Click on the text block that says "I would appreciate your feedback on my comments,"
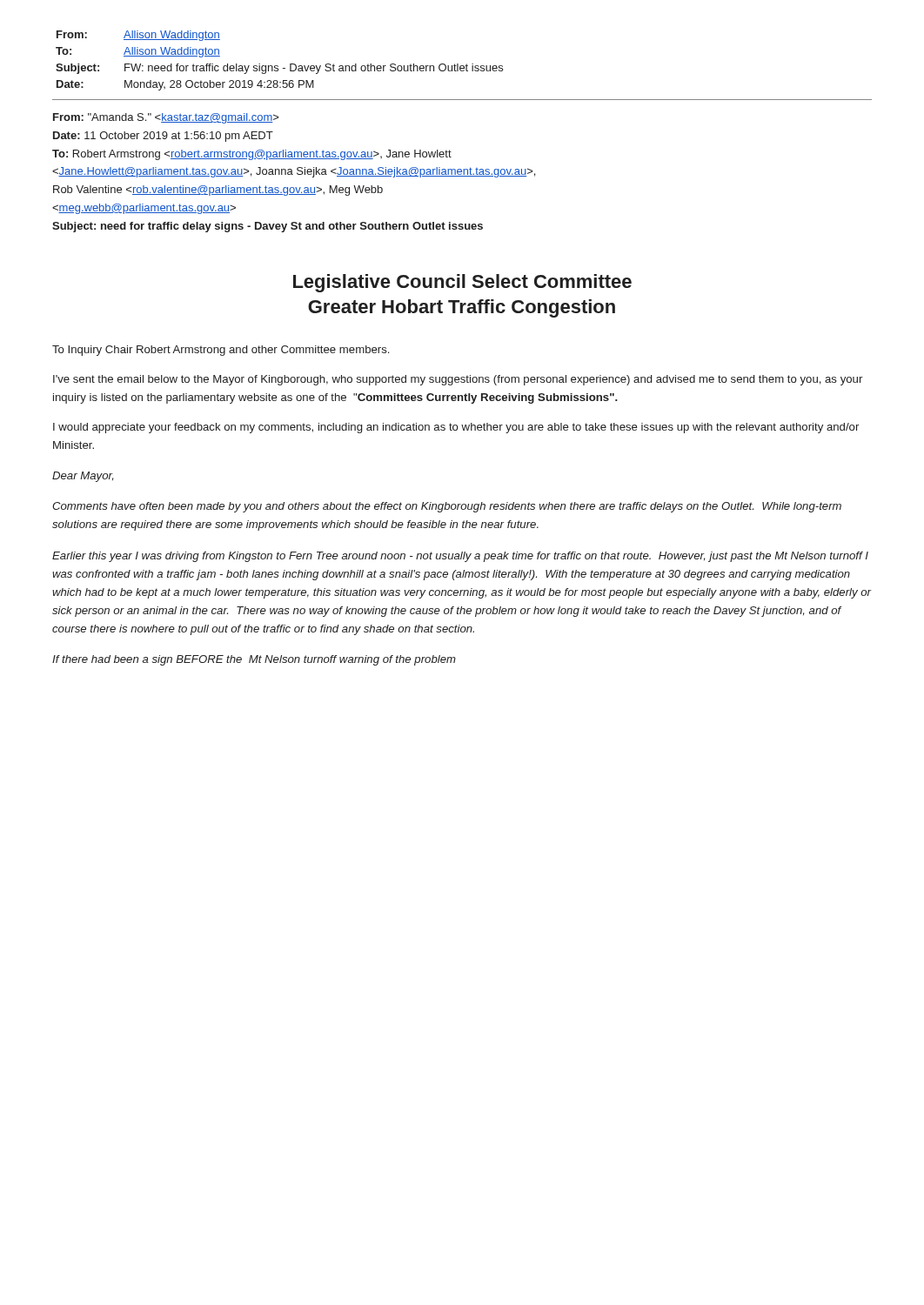The height and width of the screenshot is (1305, 924). tap(456, 436)
